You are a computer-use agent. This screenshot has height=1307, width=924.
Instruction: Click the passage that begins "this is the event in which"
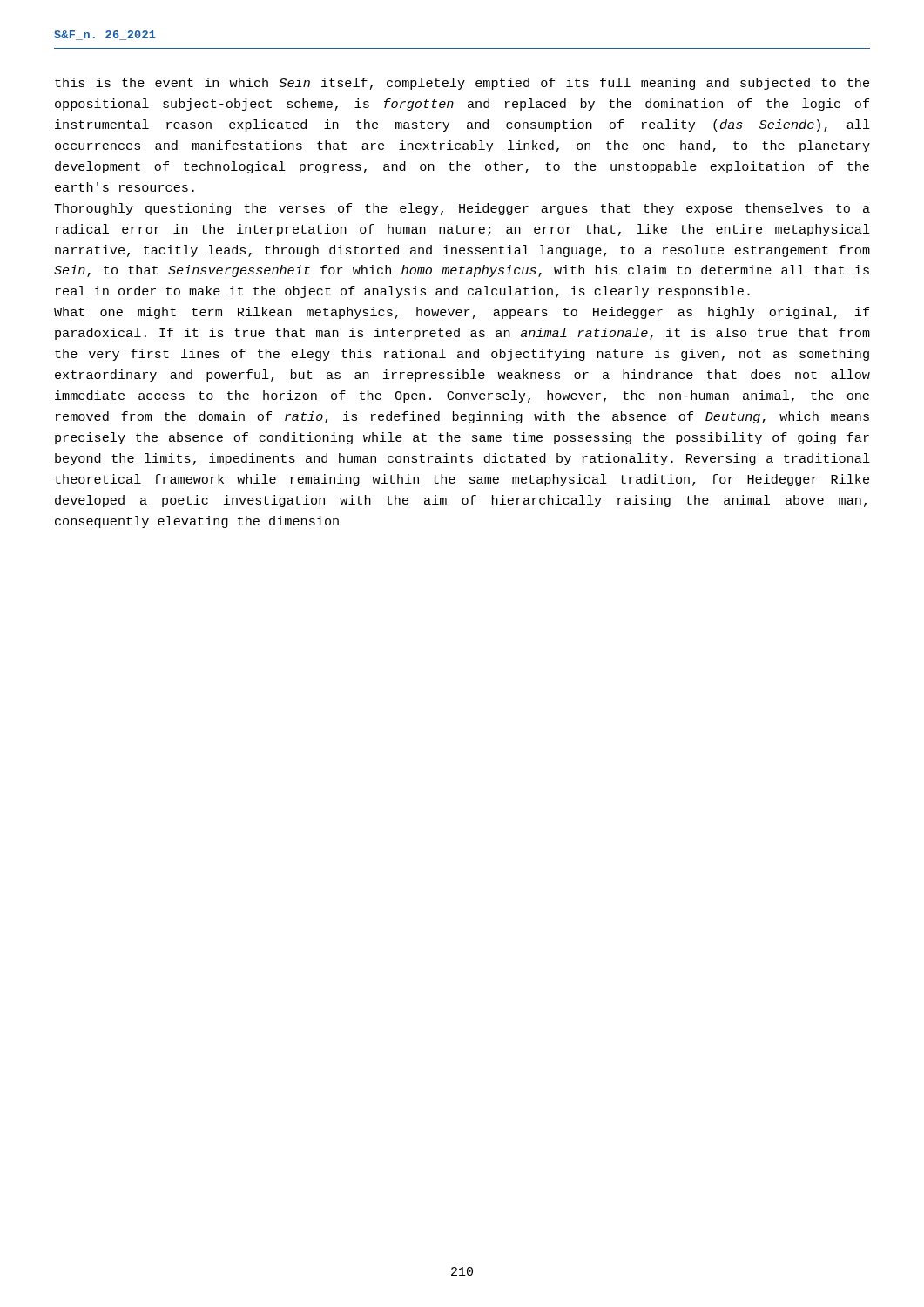point(462,137)
